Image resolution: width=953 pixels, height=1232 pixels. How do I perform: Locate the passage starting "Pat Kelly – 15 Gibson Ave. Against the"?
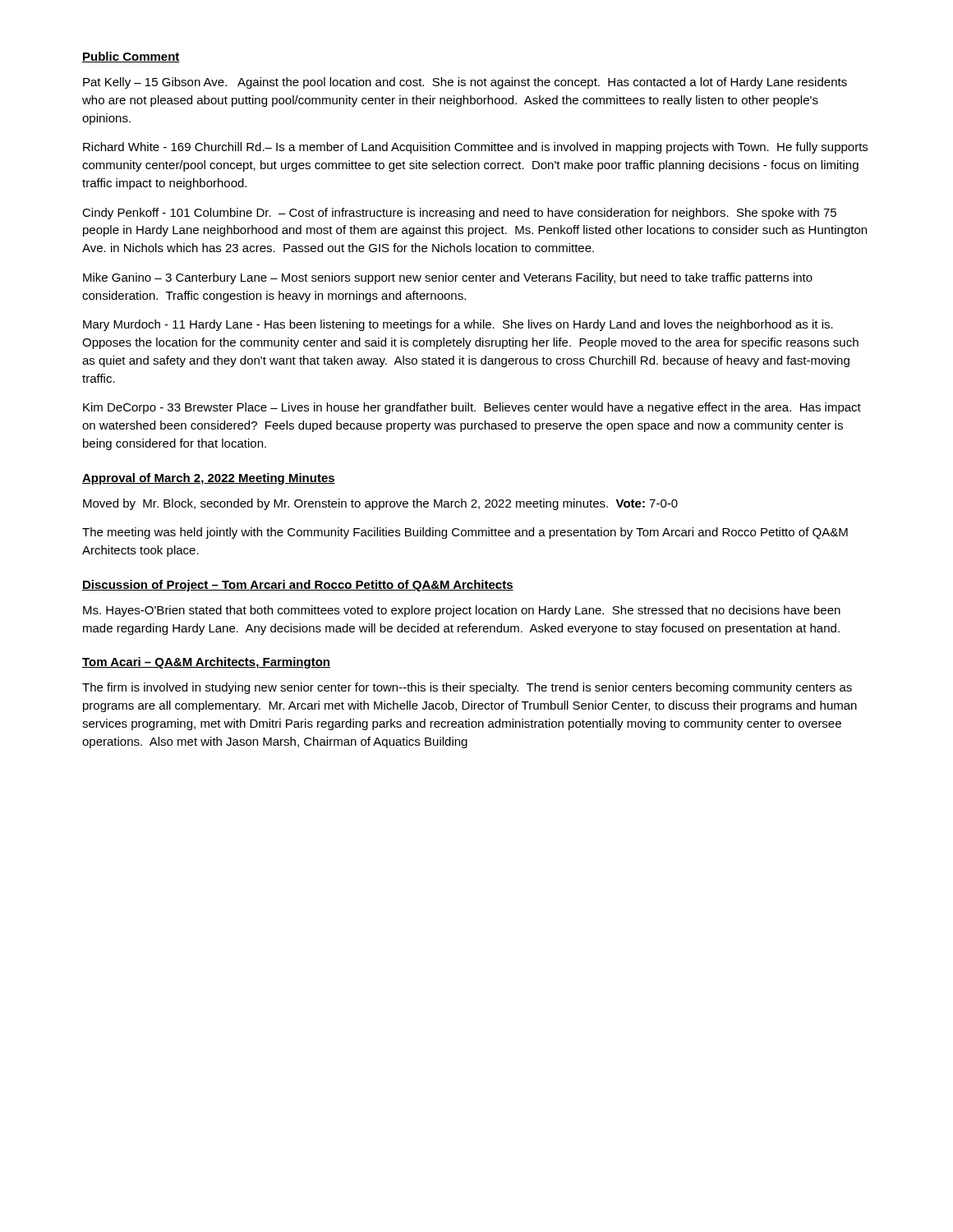(x=465, y=100)
